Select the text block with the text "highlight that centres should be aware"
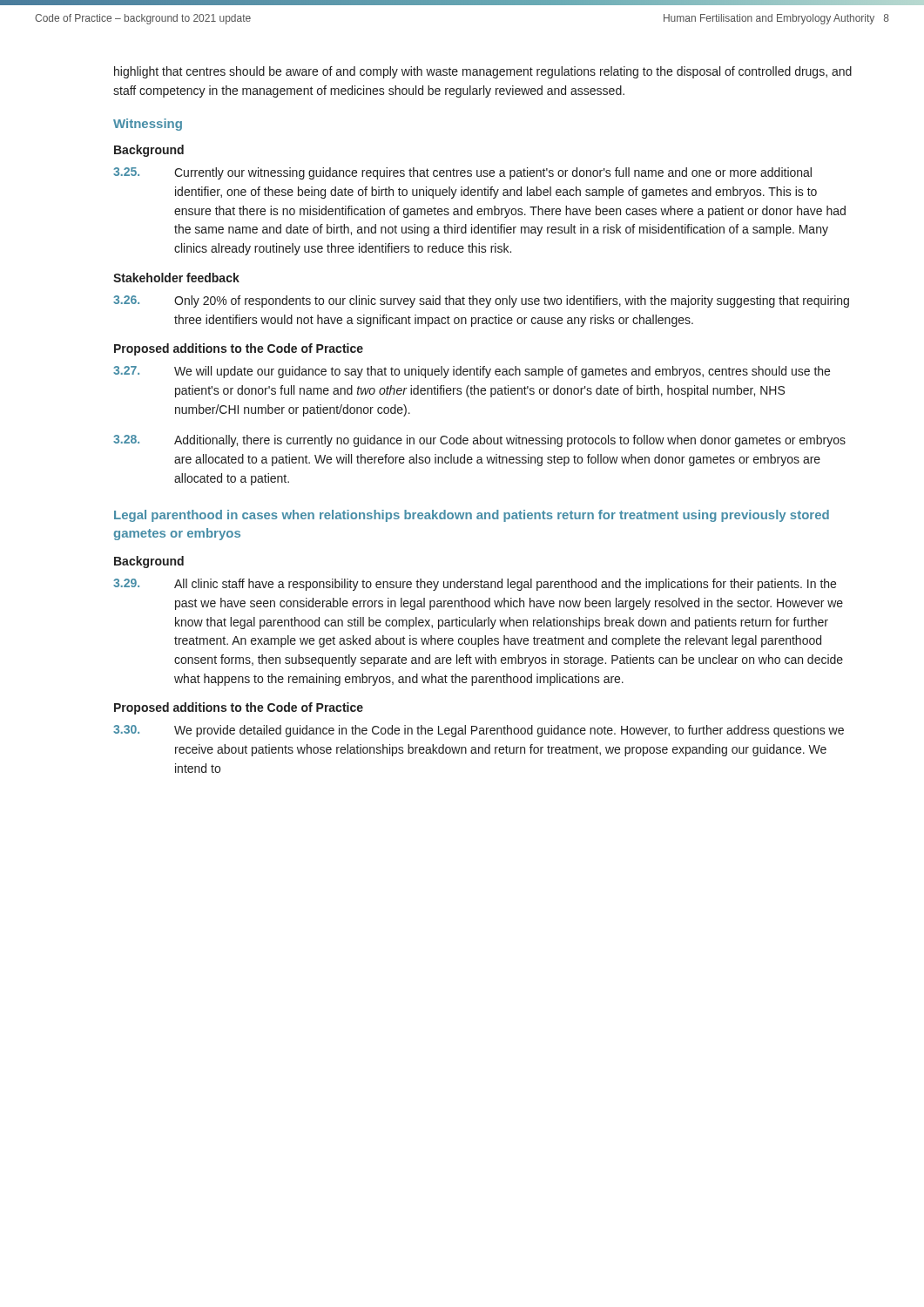The height and width of the screenshot is (1307, 924). coord(483,81)
